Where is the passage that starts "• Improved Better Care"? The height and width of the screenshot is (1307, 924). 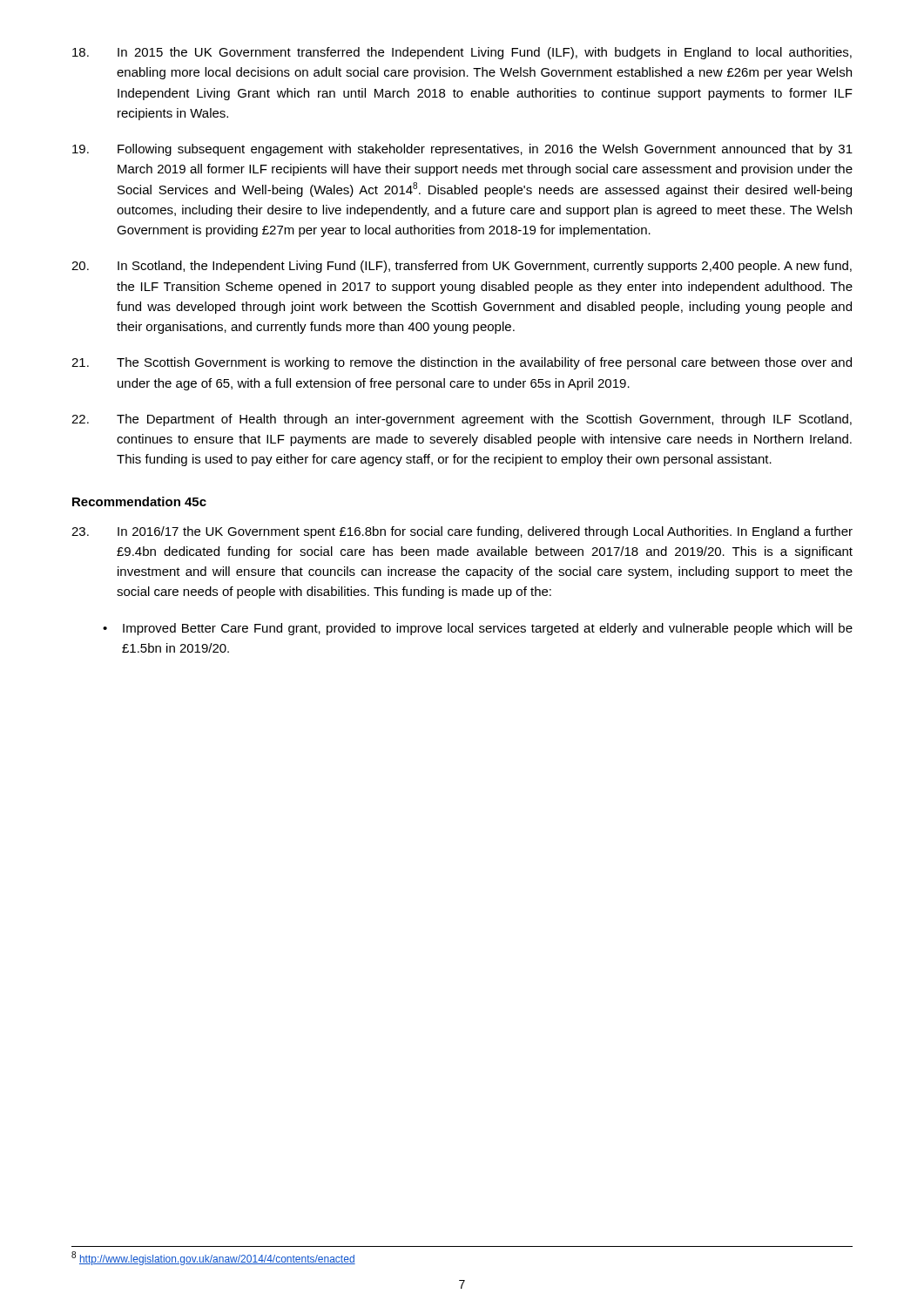click(478, 638)
